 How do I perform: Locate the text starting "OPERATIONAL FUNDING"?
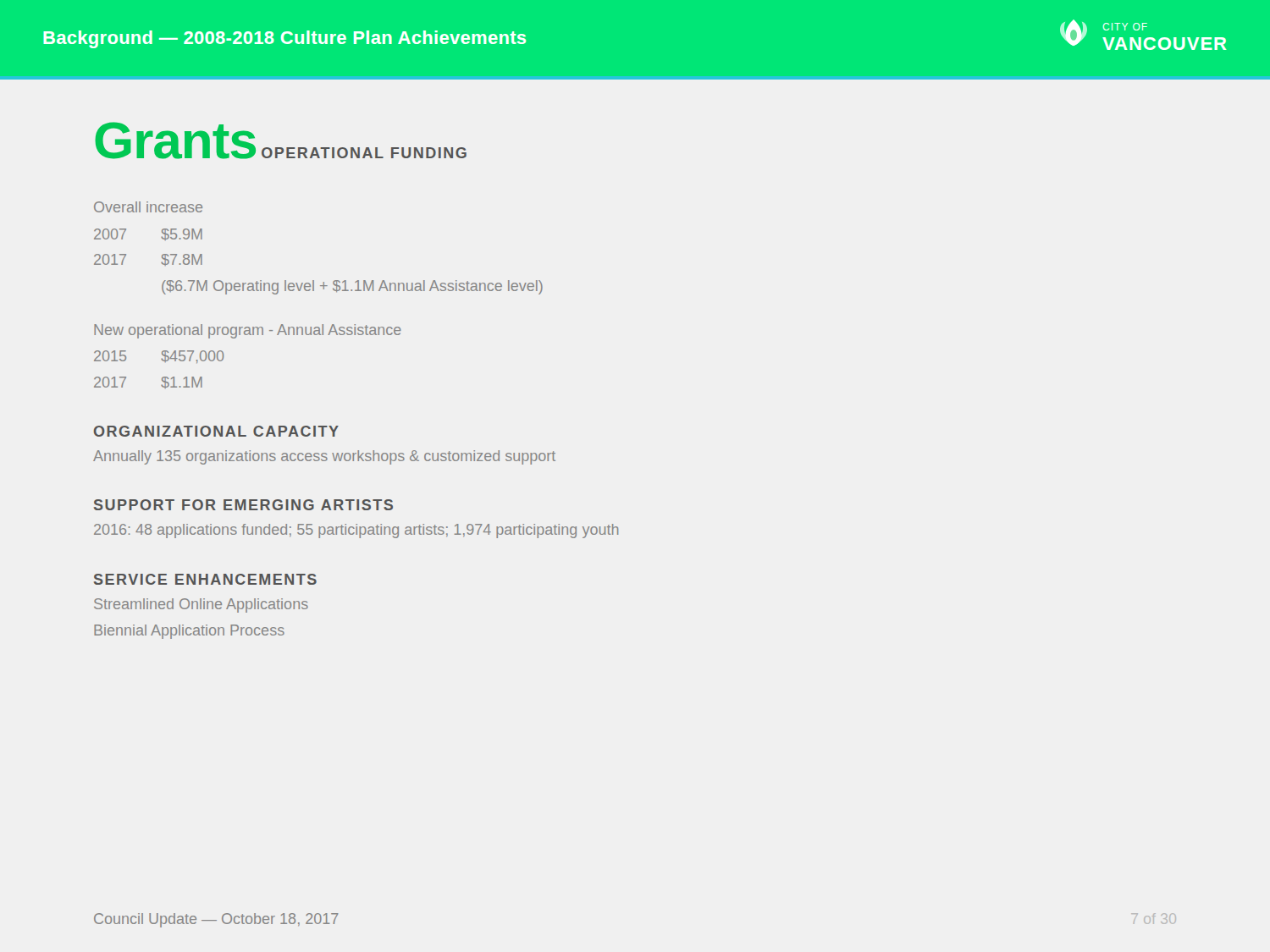point(365,154)
